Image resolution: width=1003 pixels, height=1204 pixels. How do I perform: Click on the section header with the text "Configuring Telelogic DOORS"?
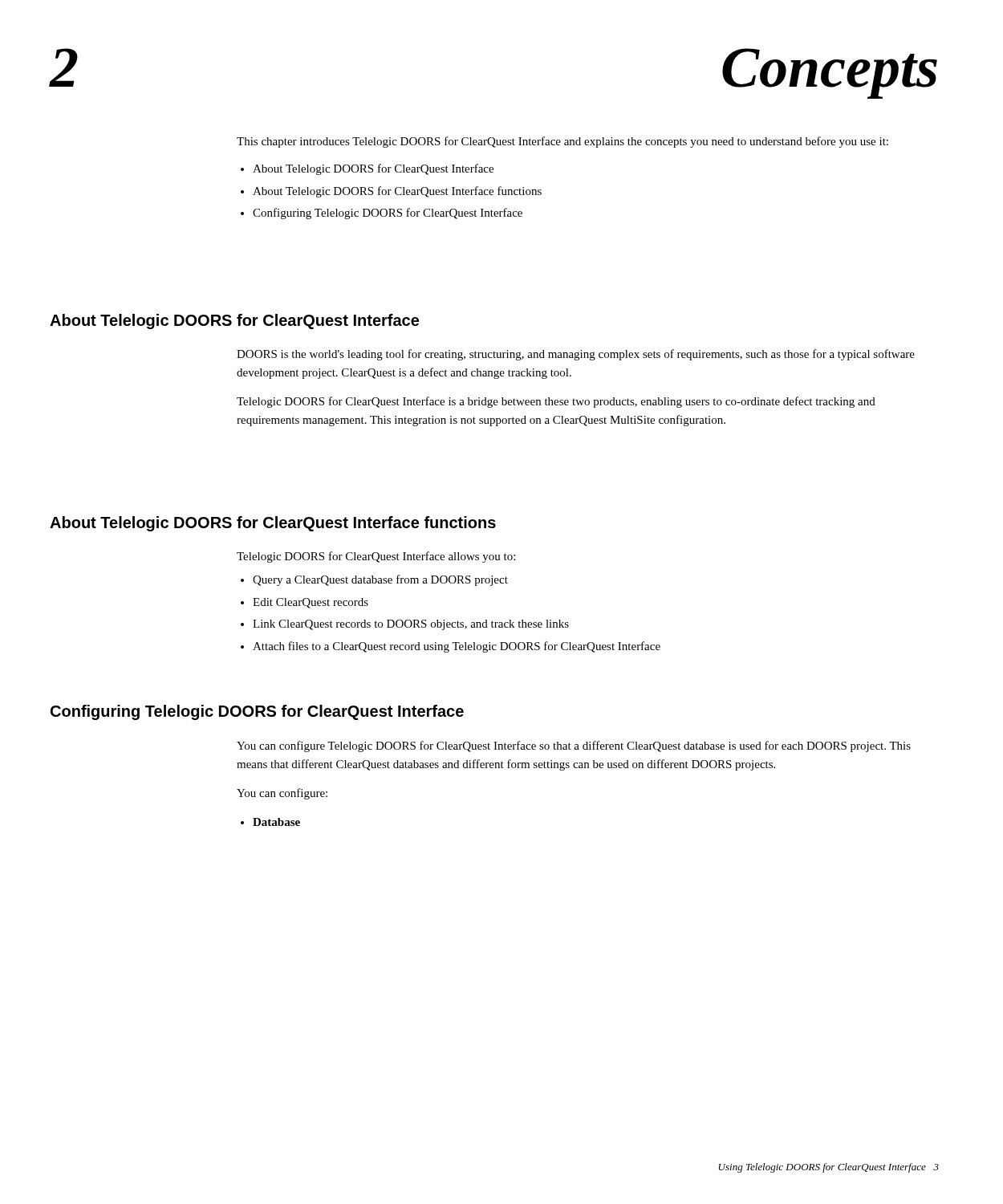(x=257, y=711)
